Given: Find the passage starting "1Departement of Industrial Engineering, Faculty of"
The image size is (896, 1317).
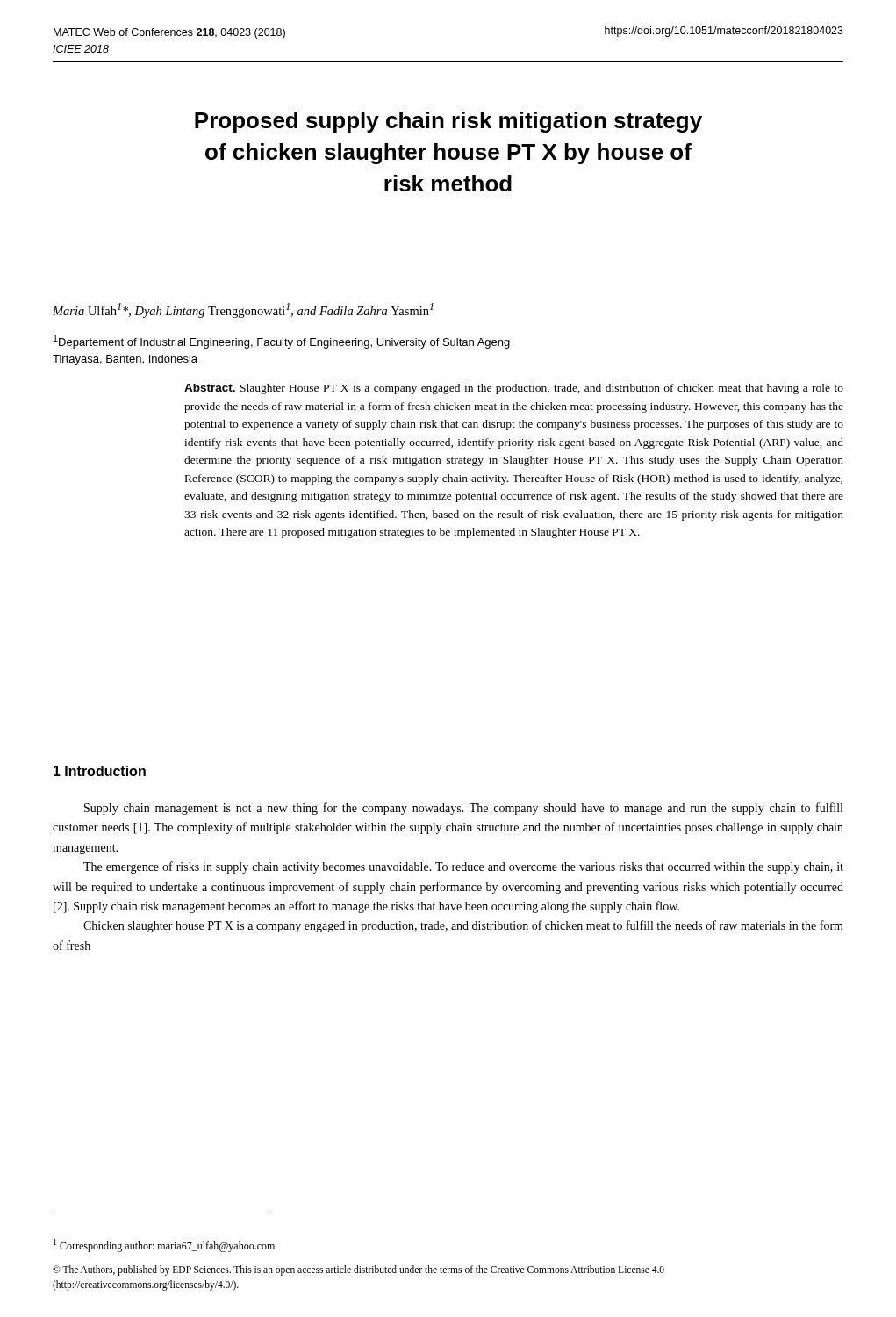Looking at the screenshot, I should click(x=448, y=350).
